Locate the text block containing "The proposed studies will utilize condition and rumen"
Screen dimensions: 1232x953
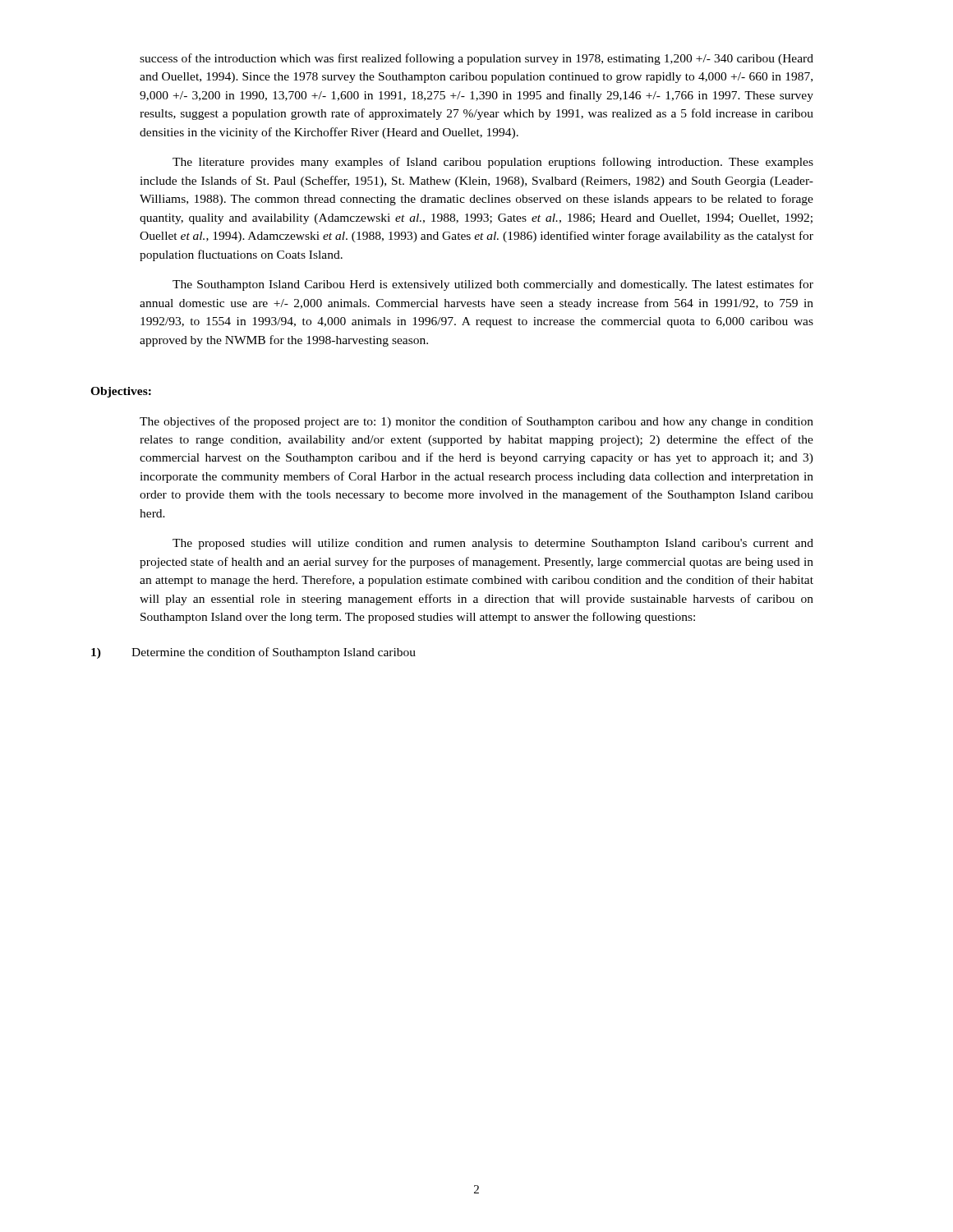(476, 580)
